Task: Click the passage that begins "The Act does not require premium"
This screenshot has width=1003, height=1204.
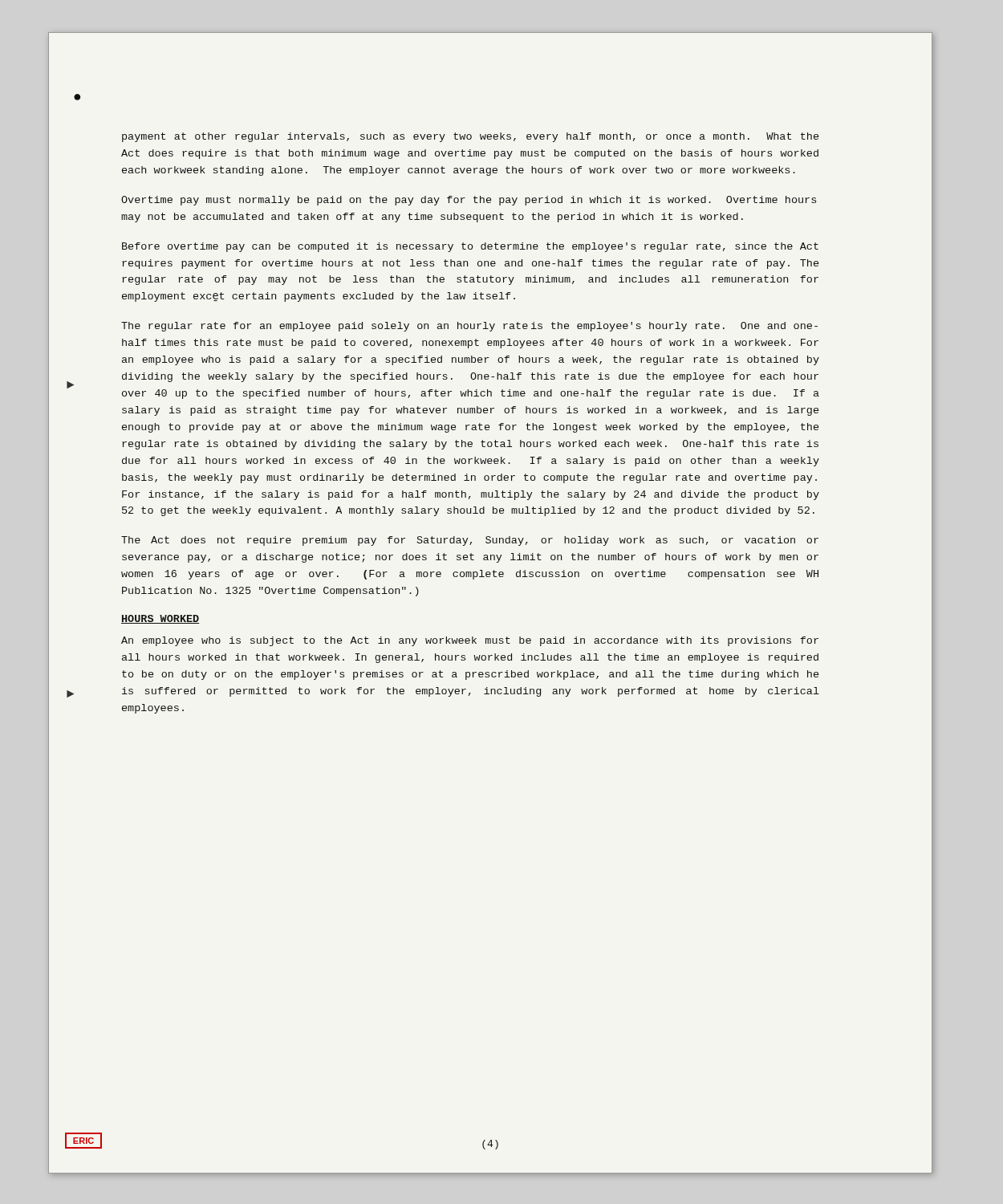Action: pyautogui.click(x=470, y=566)
